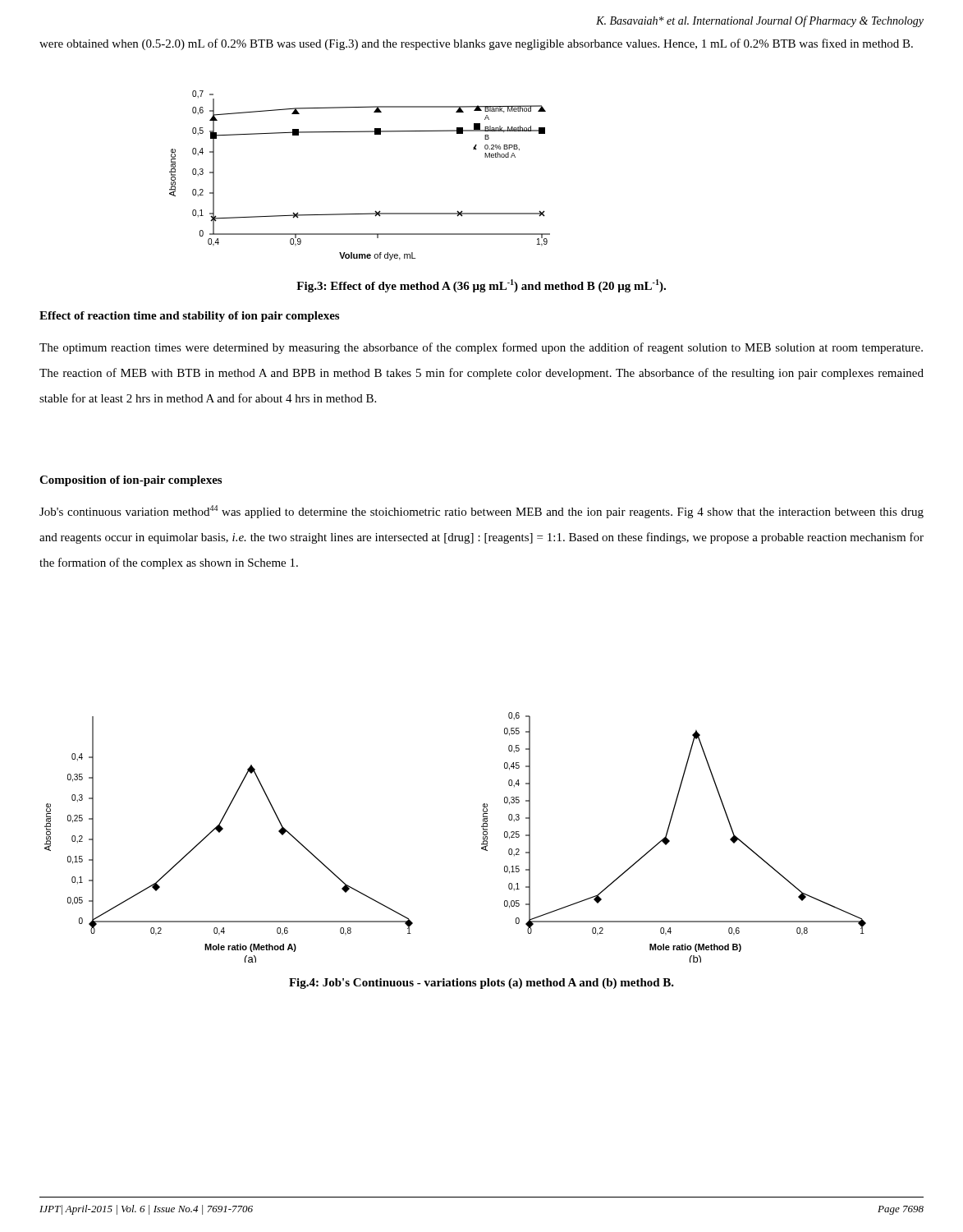The width and height of the screenshot is (963, 1232).
Task: Locate the text block starting "Fig.3: Effect of dye method A (36"
Action: tap(482, 285)
